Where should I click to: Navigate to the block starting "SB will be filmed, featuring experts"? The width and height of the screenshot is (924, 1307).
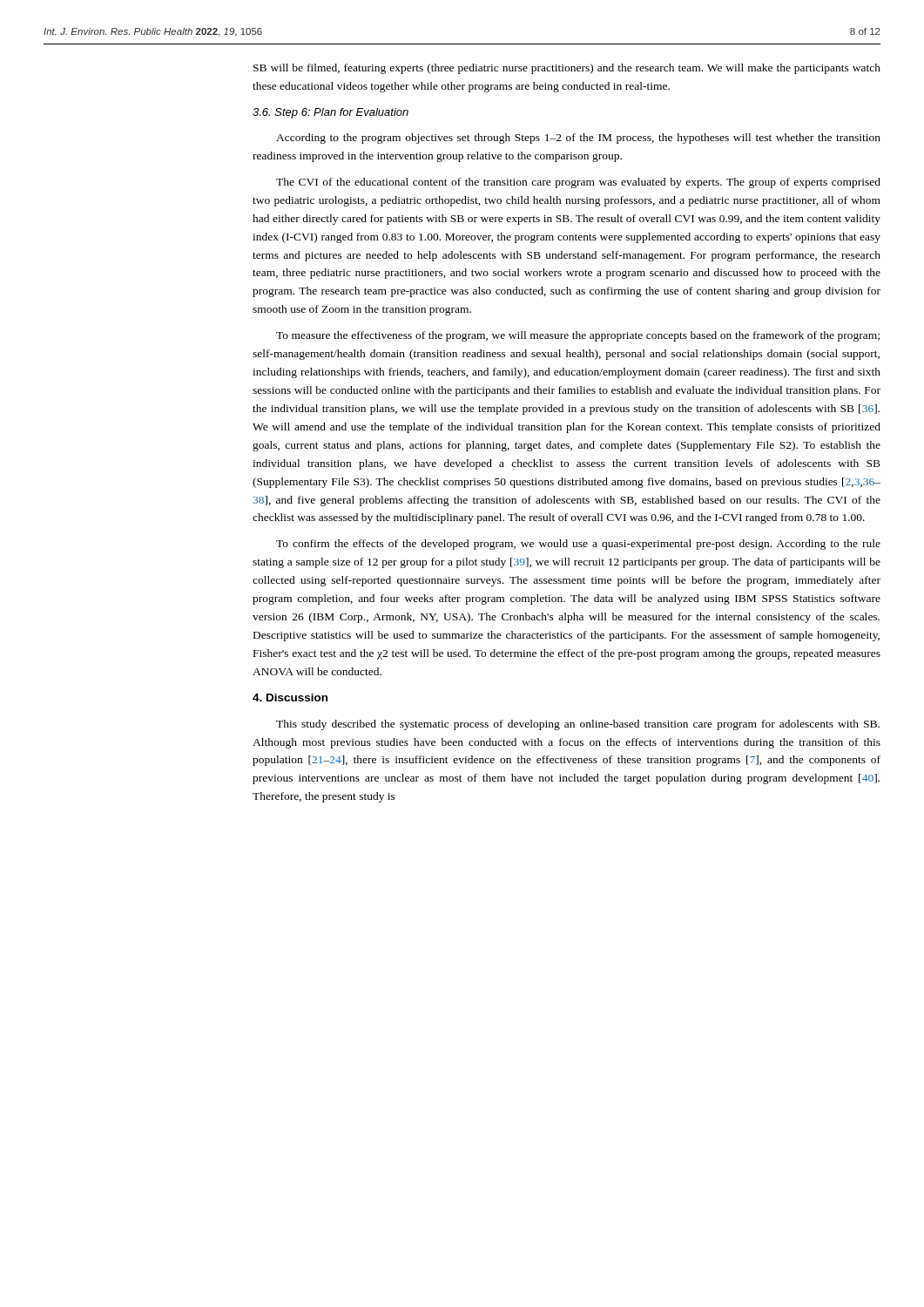[567, 77]
